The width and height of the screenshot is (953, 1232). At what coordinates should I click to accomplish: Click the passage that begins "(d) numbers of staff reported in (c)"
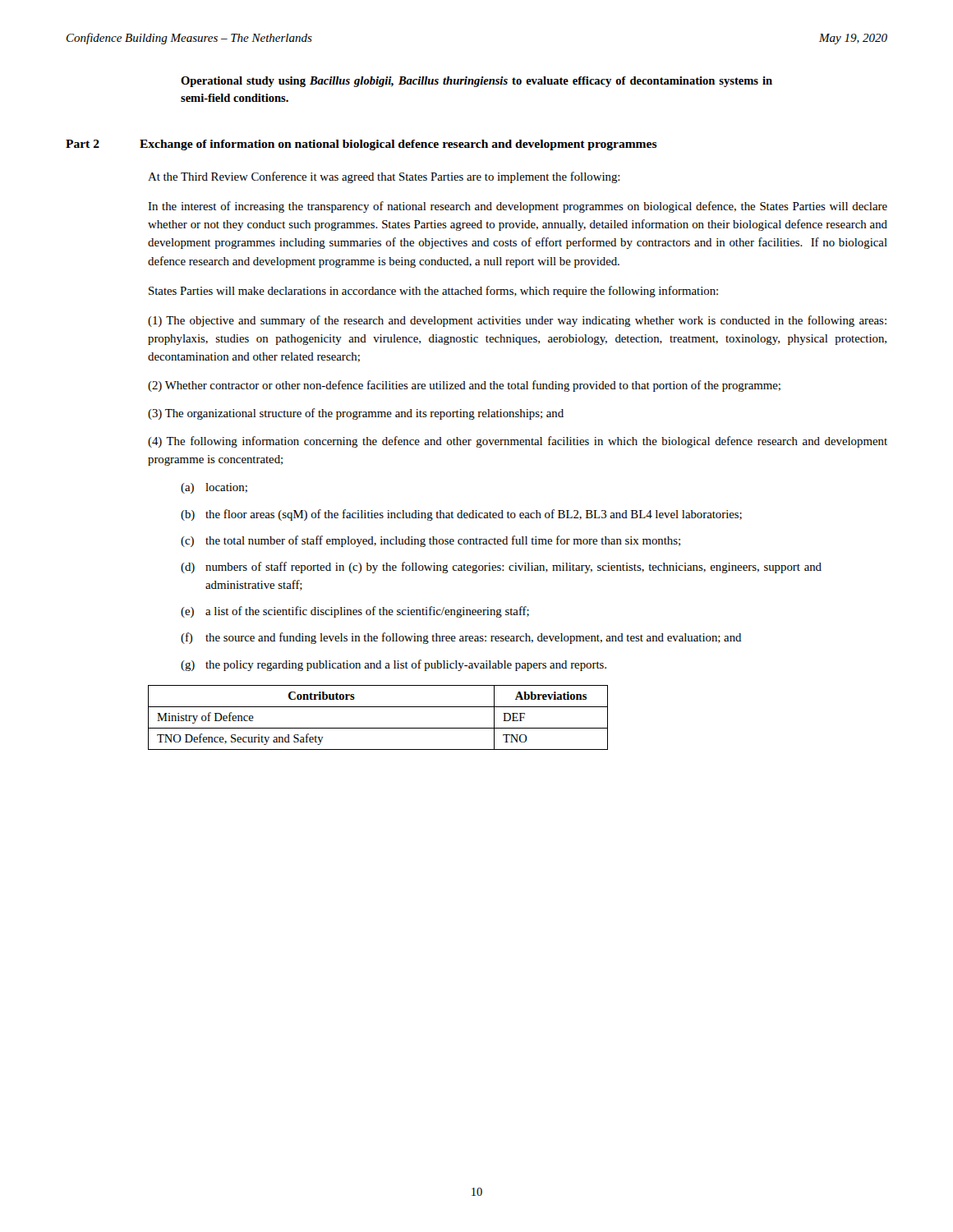coord(534,576)
